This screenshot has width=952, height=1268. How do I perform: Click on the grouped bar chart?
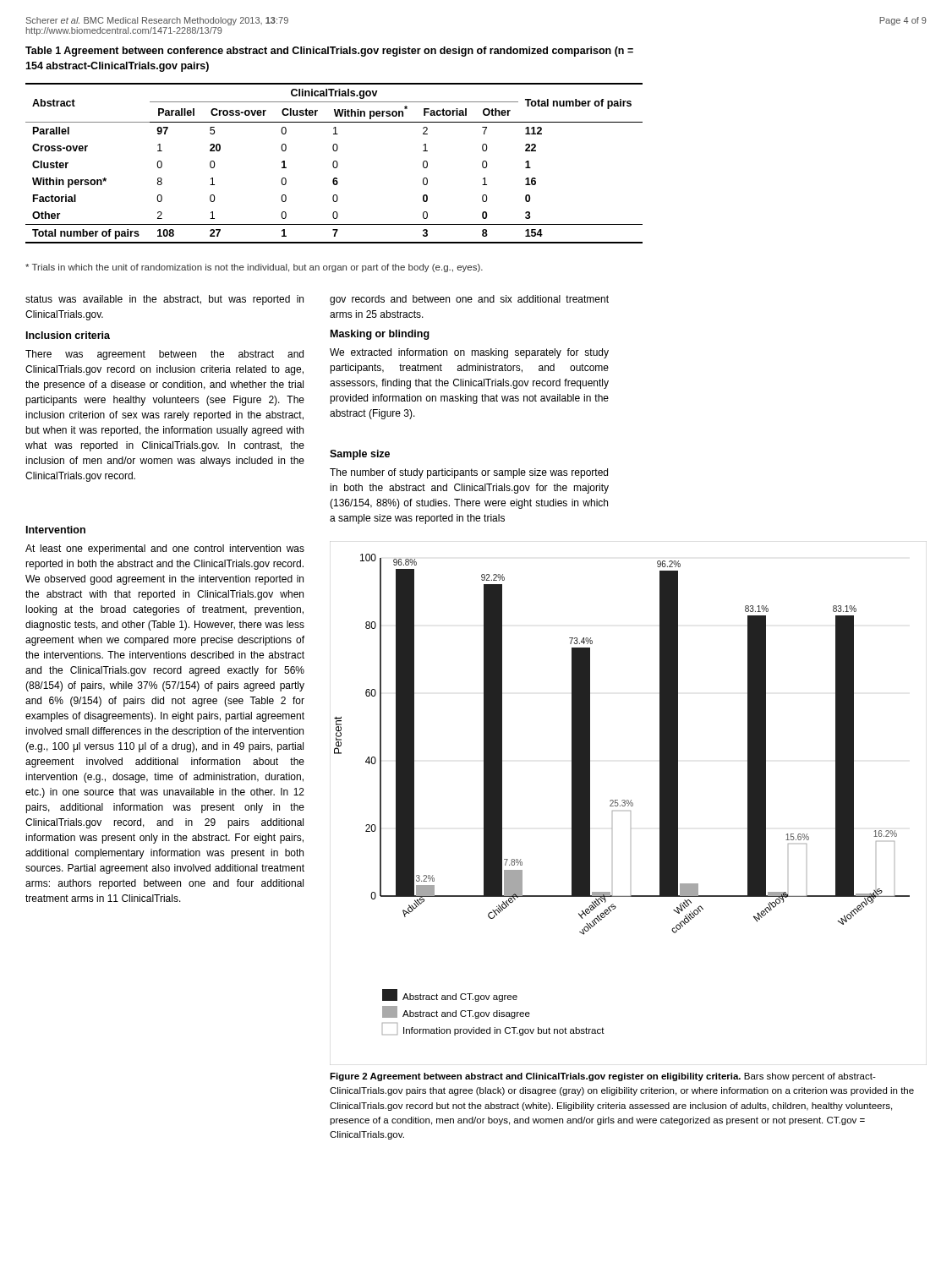(628, 803)
